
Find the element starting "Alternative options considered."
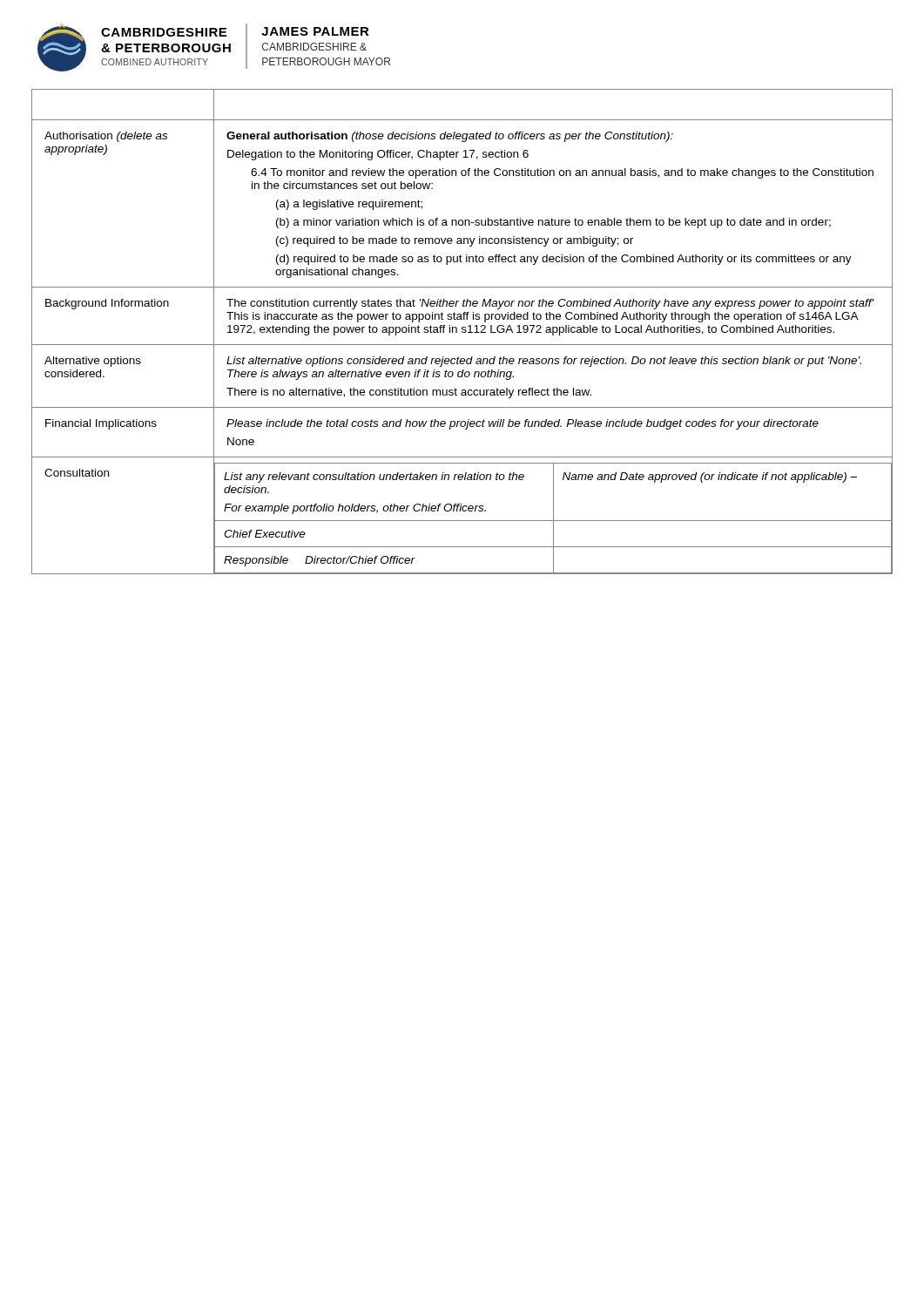pos(93,367)
